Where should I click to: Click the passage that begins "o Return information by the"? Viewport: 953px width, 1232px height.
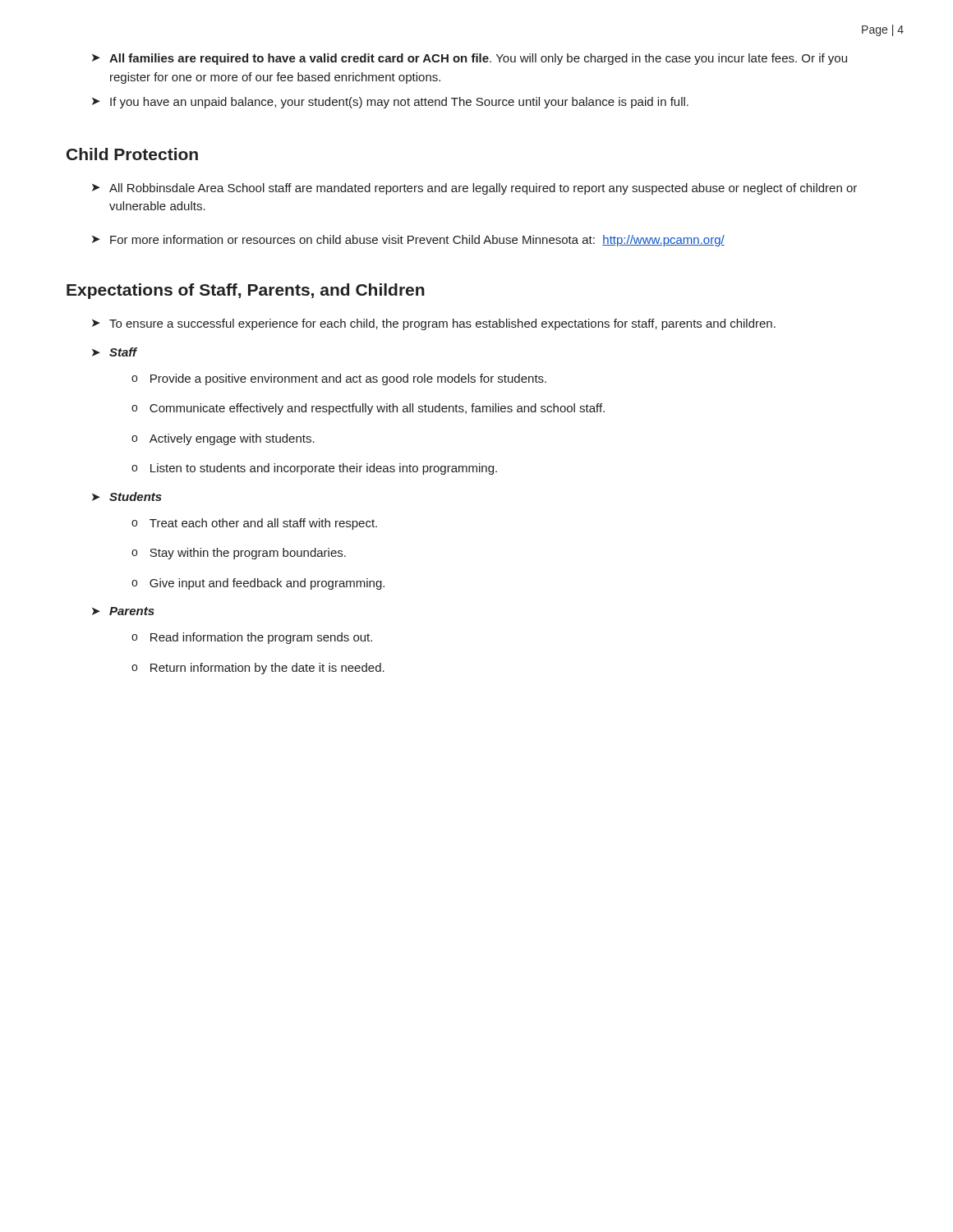(x=258, y=669)
